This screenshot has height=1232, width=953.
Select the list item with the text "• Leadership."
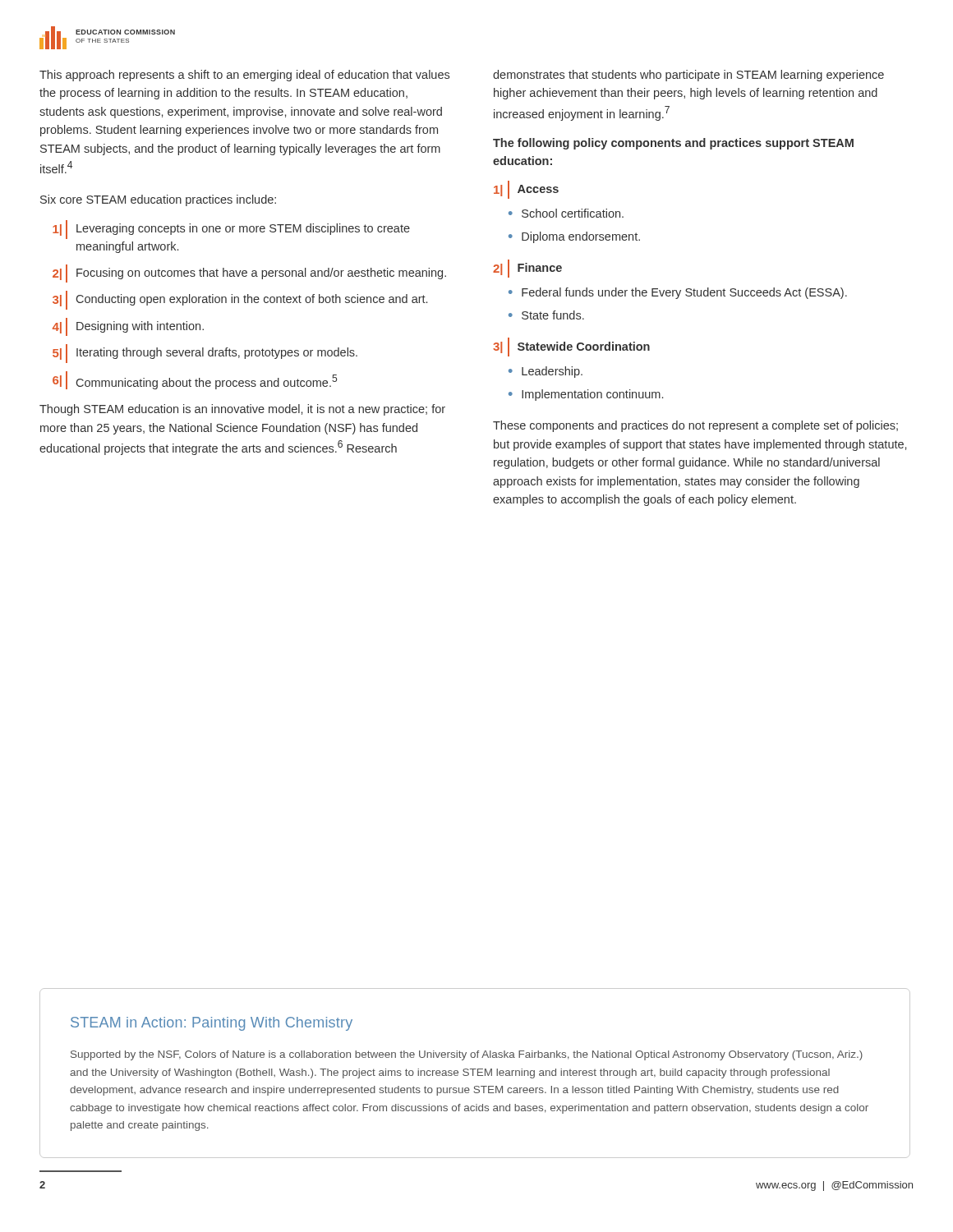click(546, 373)
